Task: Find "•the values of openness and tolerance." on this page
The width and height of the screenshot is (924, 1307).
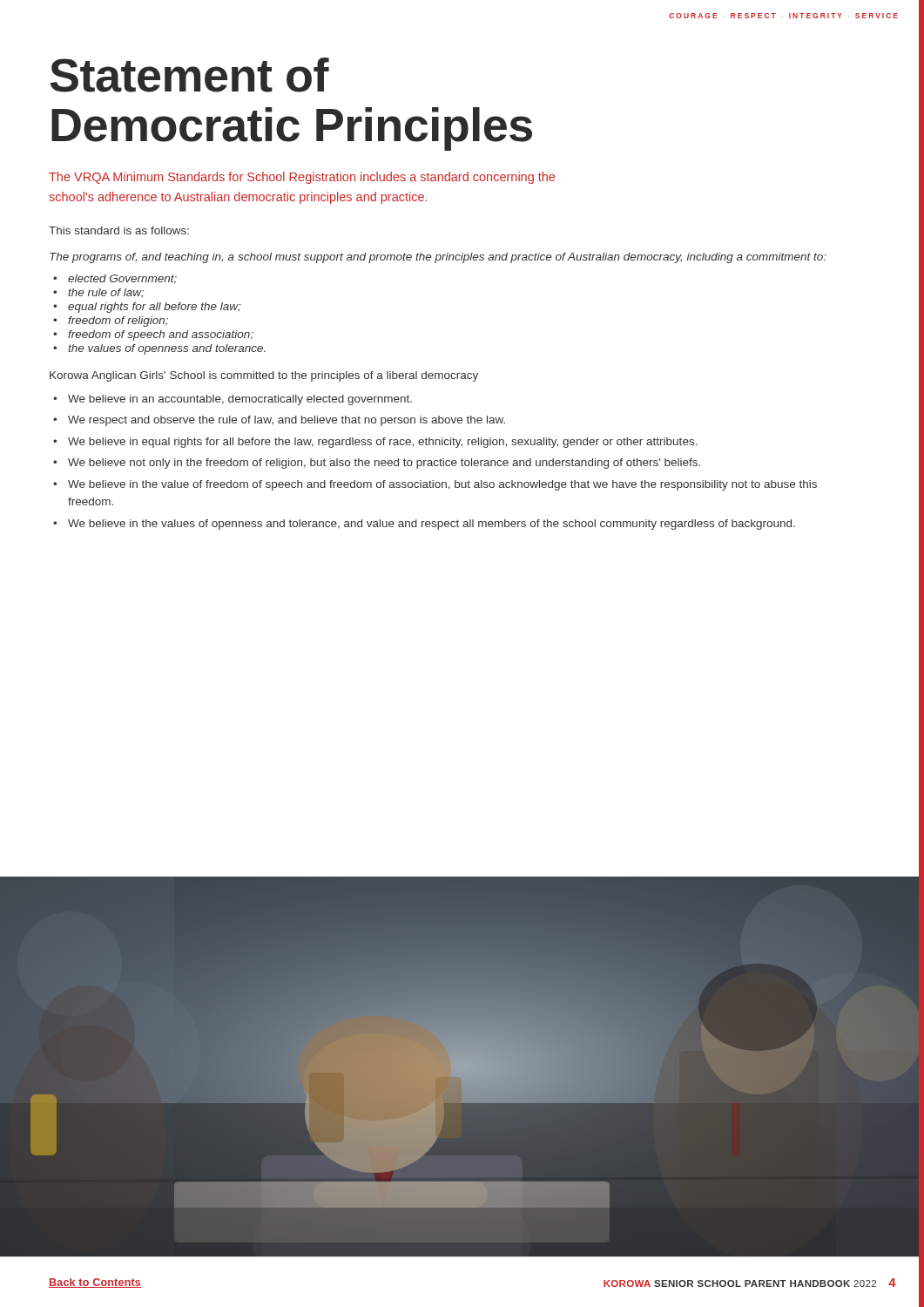Action: pos(160,348)
